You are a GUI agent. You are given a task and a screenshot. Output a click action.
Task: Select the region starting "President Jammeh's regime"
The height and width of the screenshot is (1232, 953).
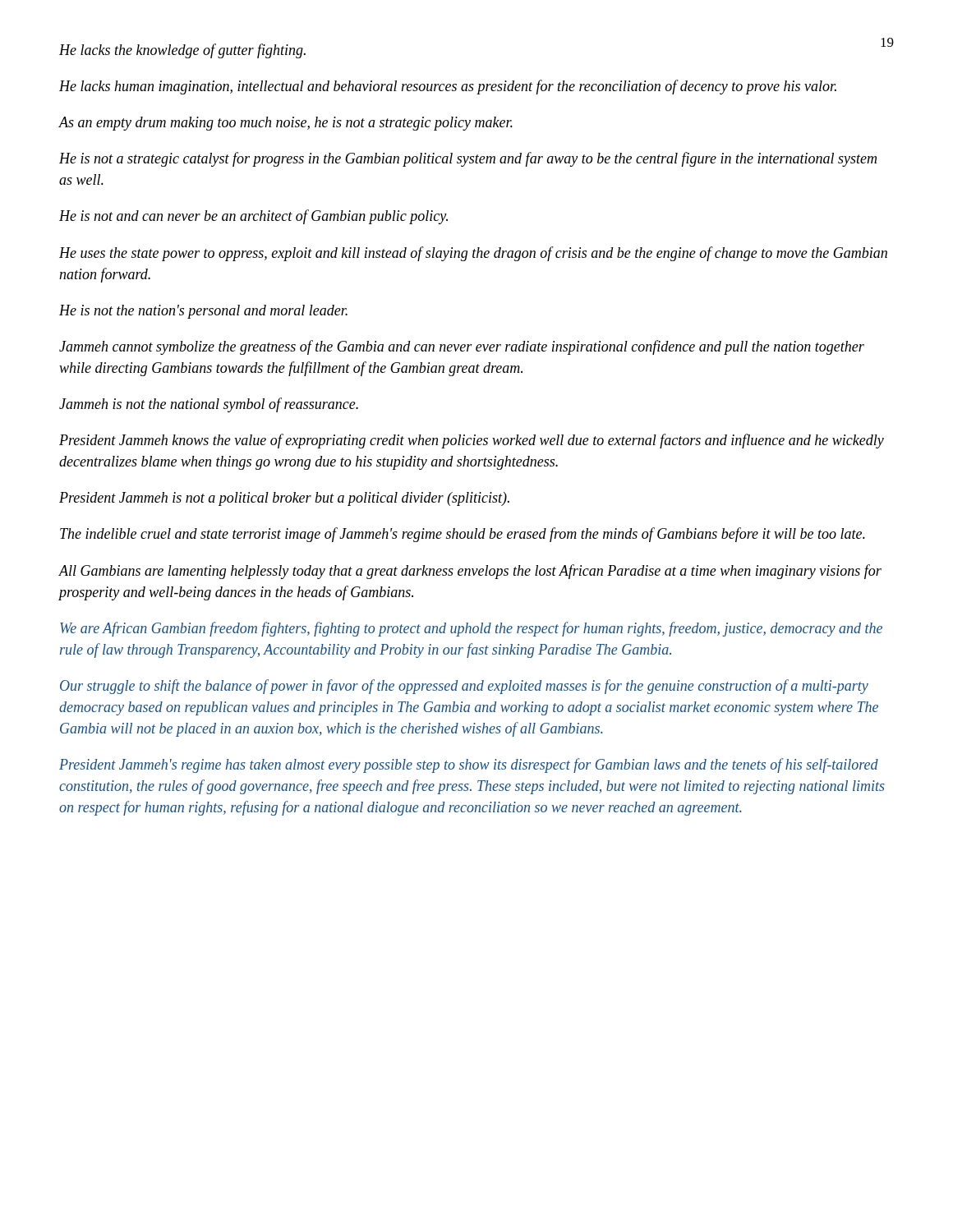point(472,786)
